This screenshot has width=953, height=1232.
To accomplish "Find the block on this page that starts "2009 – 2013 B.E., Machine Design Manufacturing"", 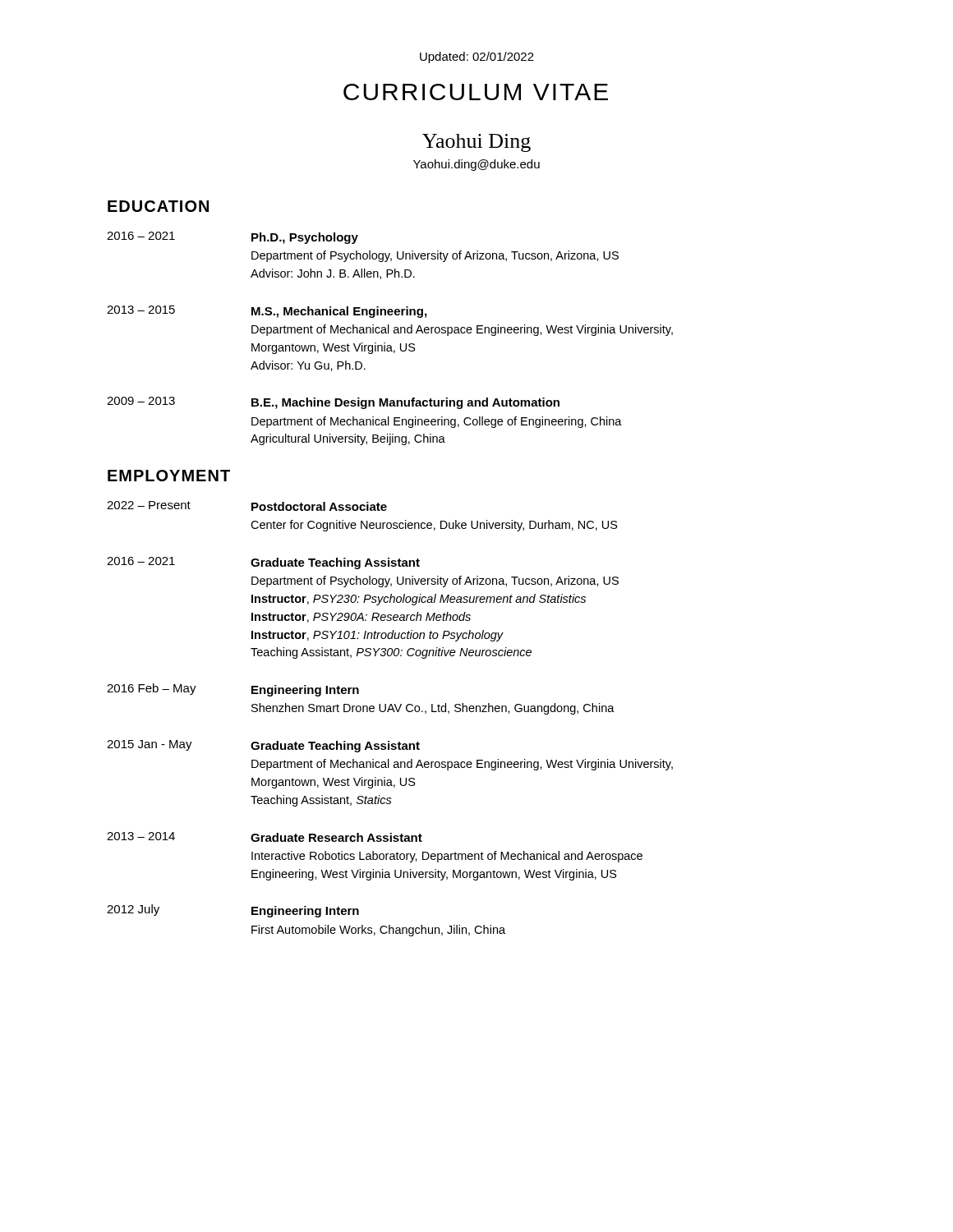I will [x=476, y=421].
